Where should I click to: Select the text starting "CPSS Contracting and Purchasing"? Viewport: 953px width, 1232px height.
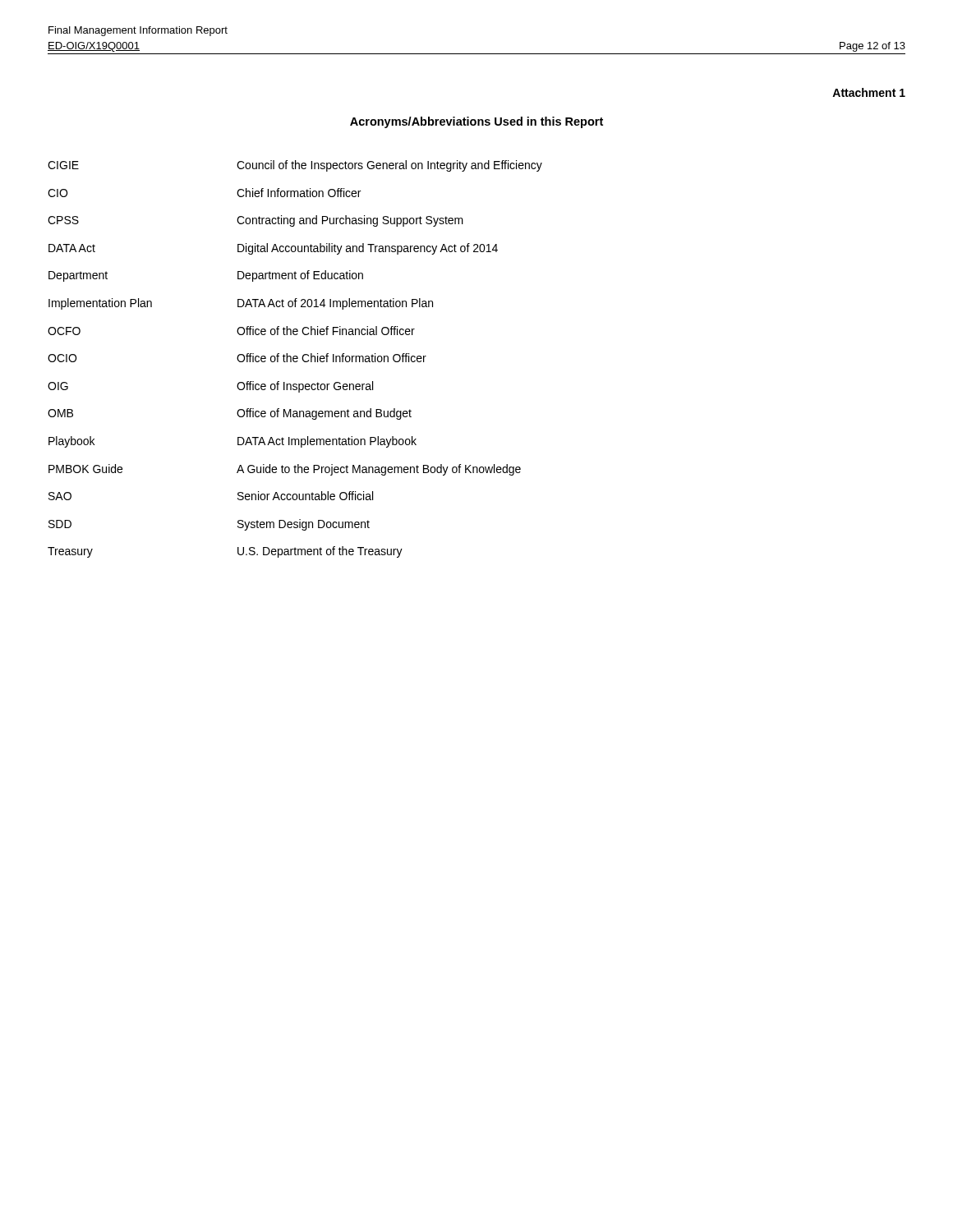point(256,221)
